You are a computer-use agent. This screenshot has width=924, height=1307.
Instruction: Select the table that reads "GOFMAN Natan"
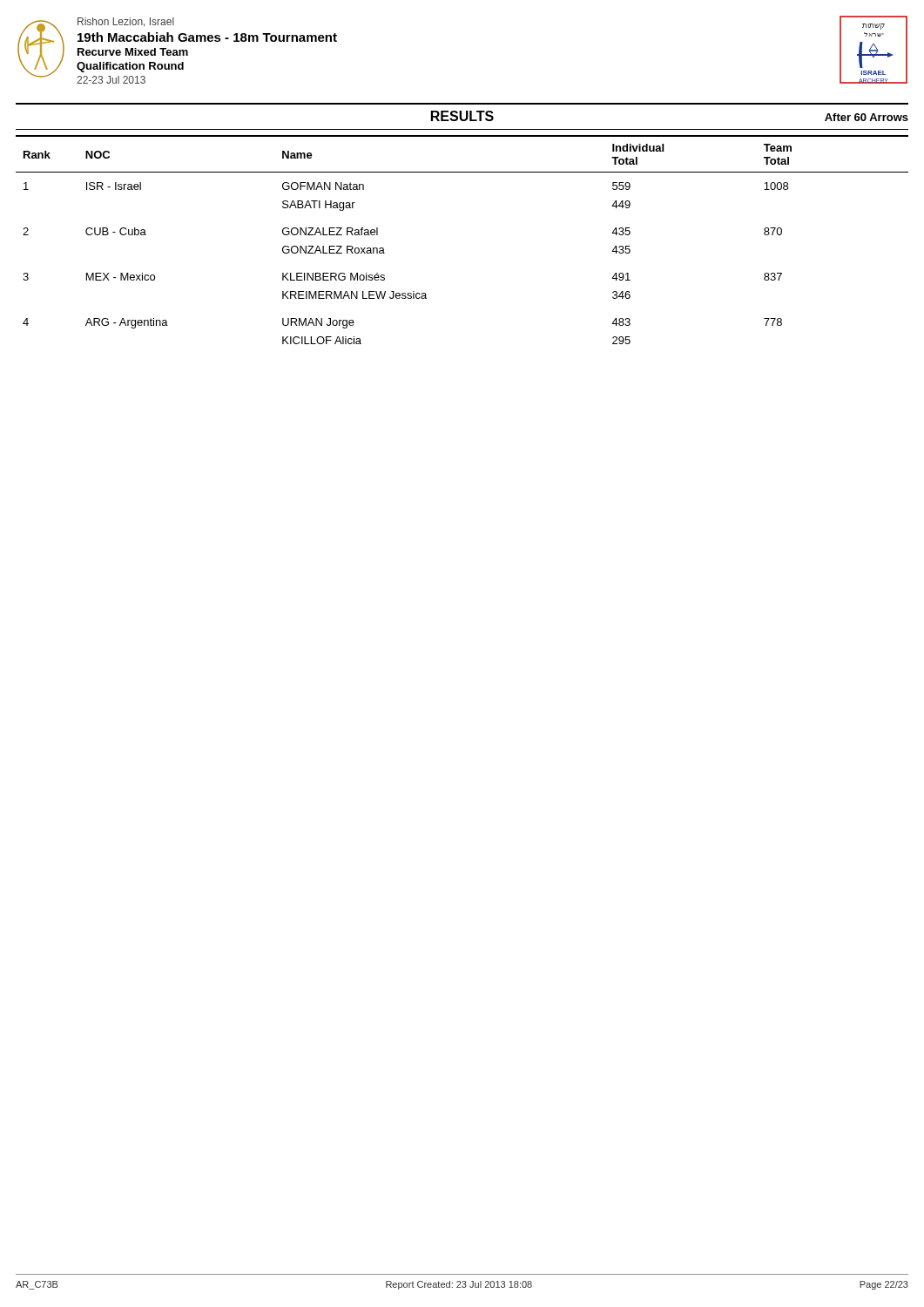click(x=462, y=244)
